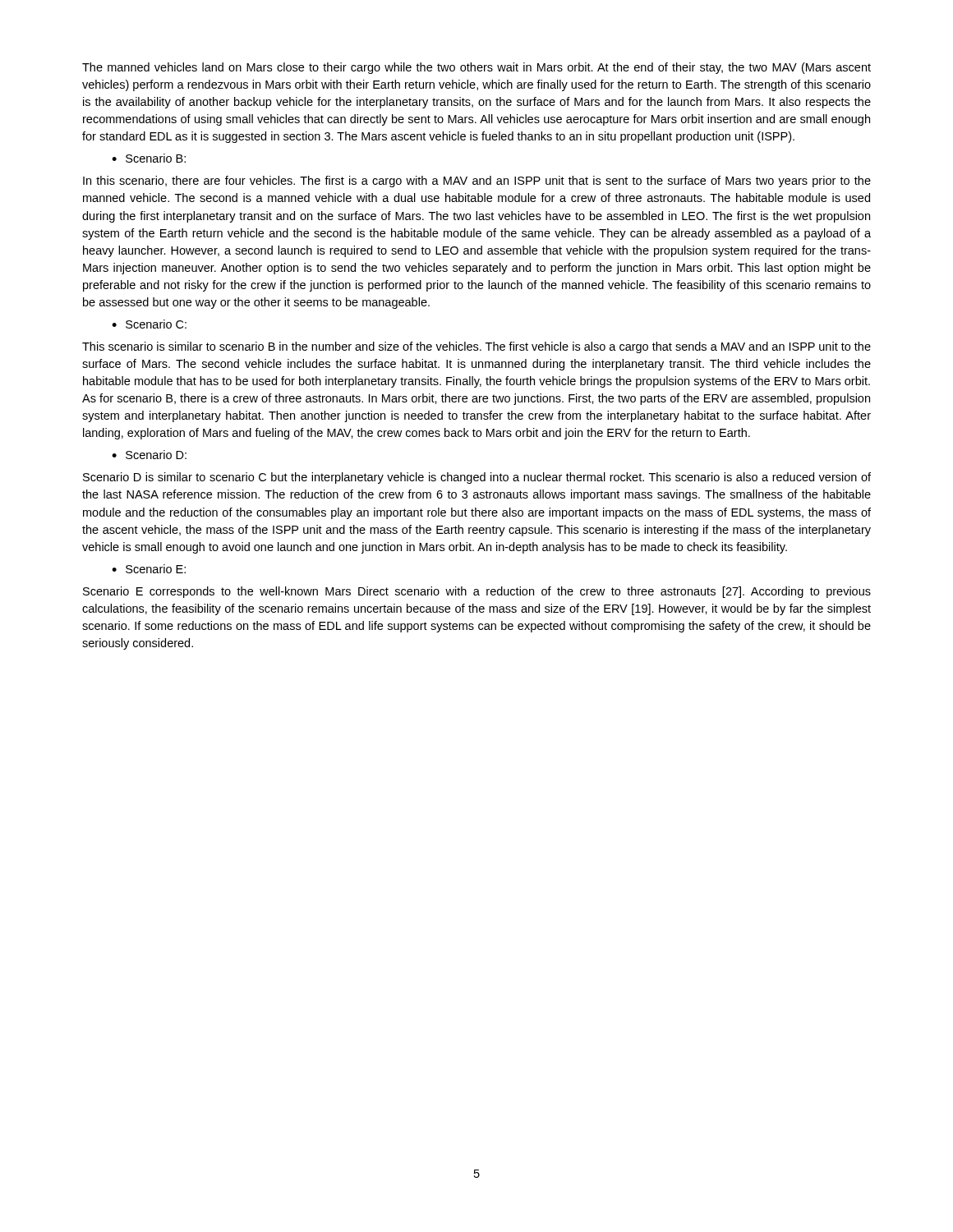Find the element starting "Scenario D is similar to scenario C but"
The height and width of the screenshot is (1232, 953).
tap(476, 512)
